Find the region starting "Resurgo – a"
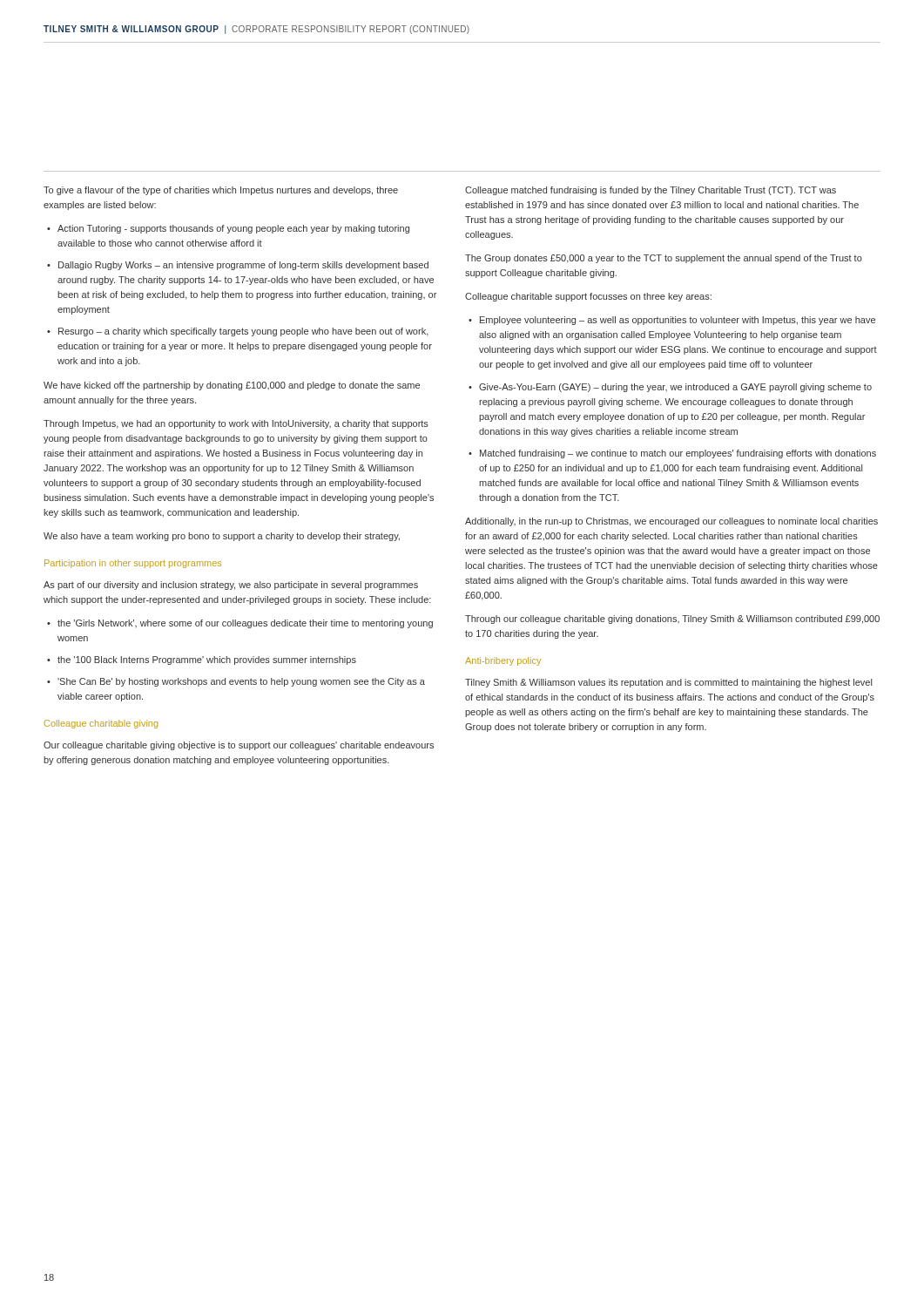This screenshot has height=1307, width=924. click(242, 347)
